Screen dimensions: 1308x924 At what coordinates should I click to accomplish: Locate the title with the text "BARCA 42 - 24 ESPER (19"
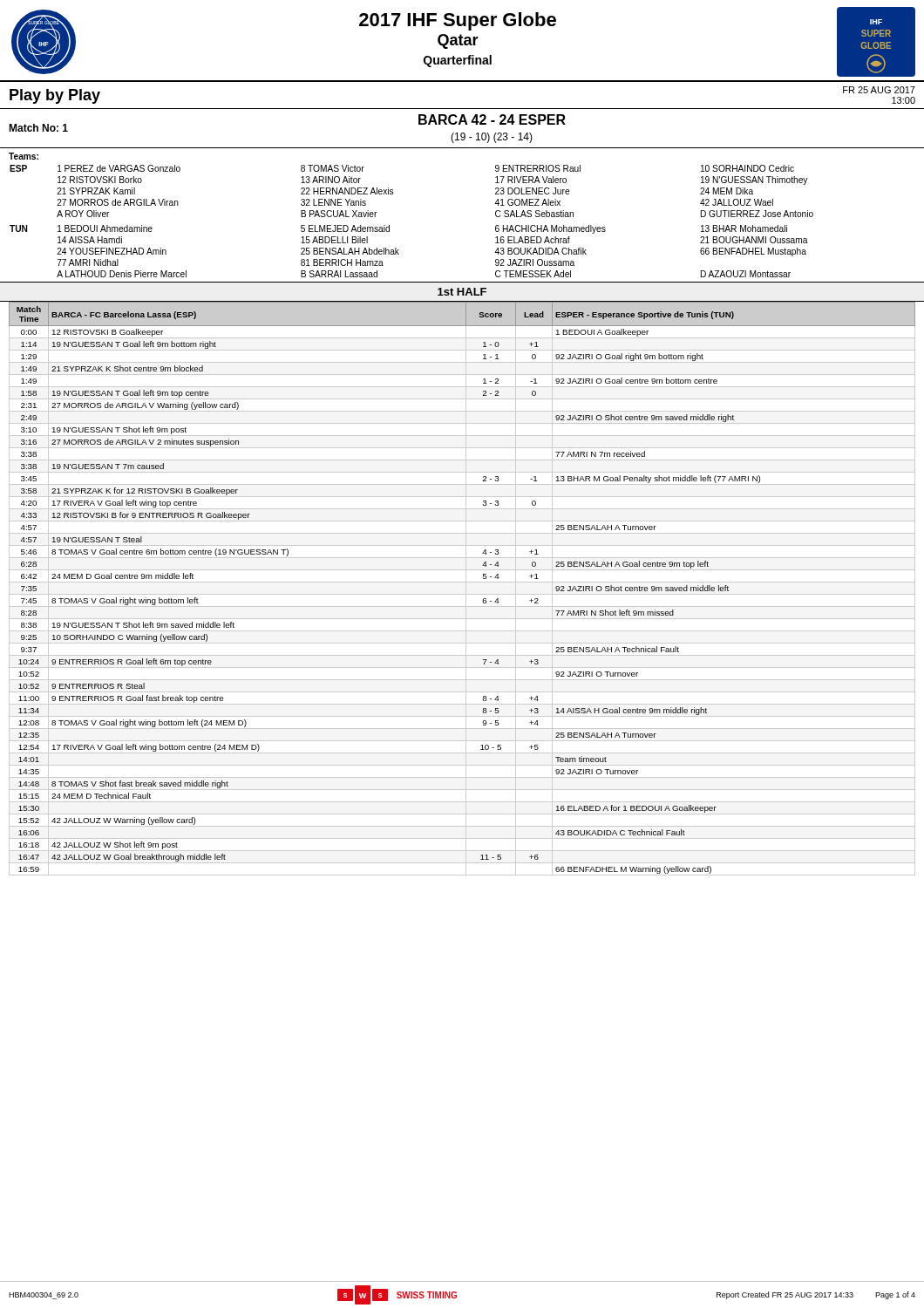[x=492, y=128]
